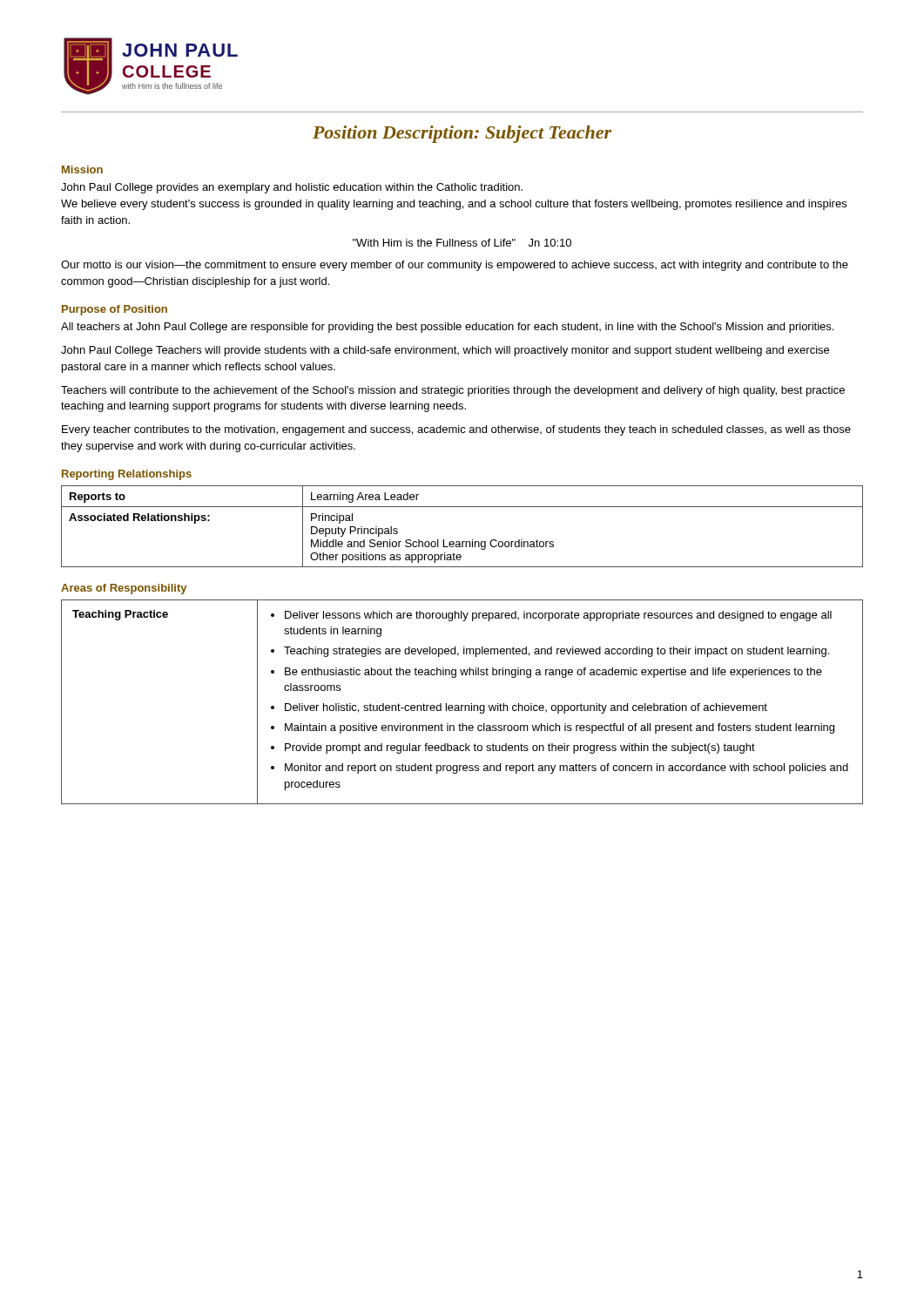This screenshot has width=924, height=1307.
Task: Select the section header that reads "Purpose of Position"
Action: [x=114, y=309]
